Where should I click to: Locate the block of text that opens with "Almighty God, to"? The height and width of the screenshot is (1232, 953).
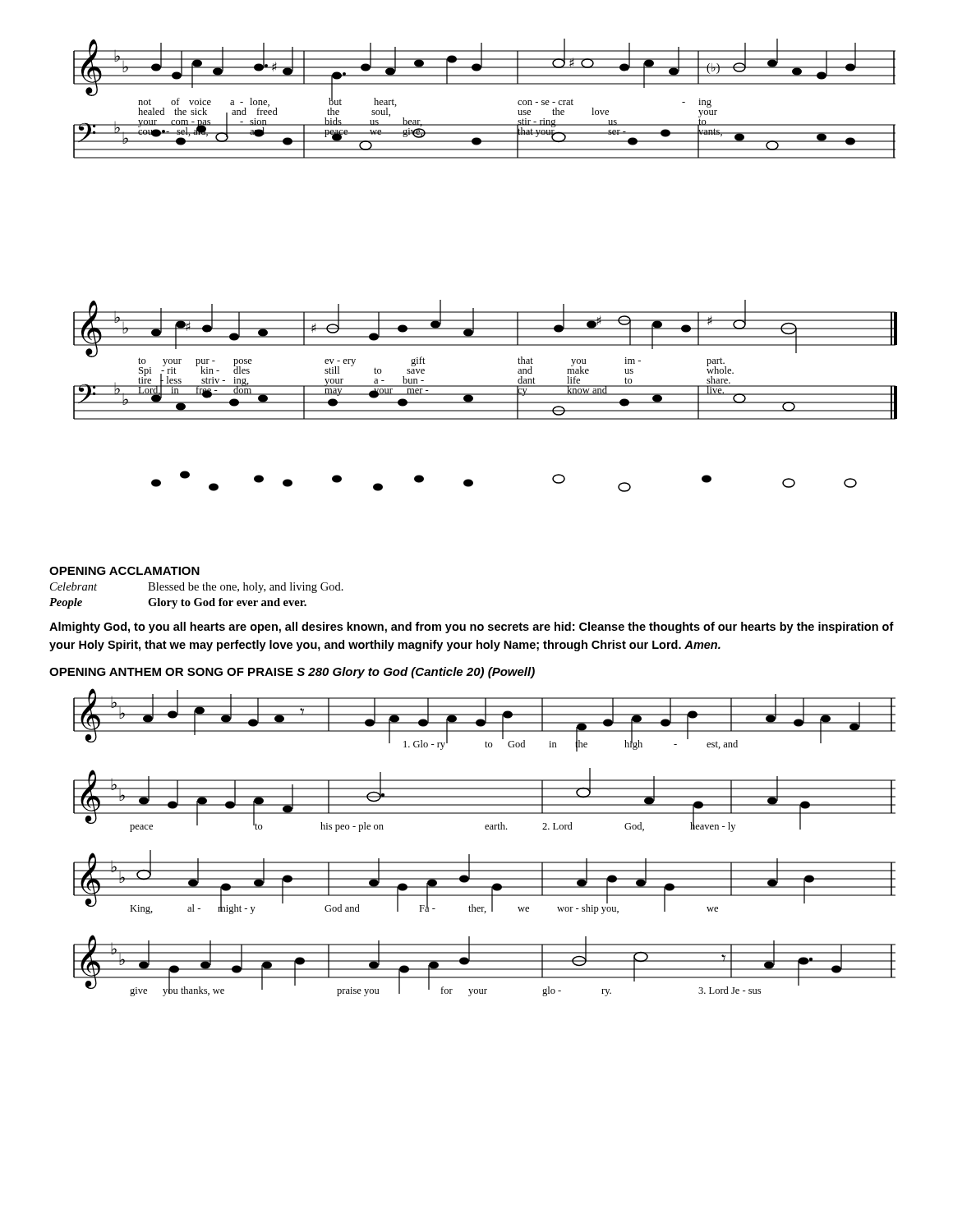[x=471, y=636]
